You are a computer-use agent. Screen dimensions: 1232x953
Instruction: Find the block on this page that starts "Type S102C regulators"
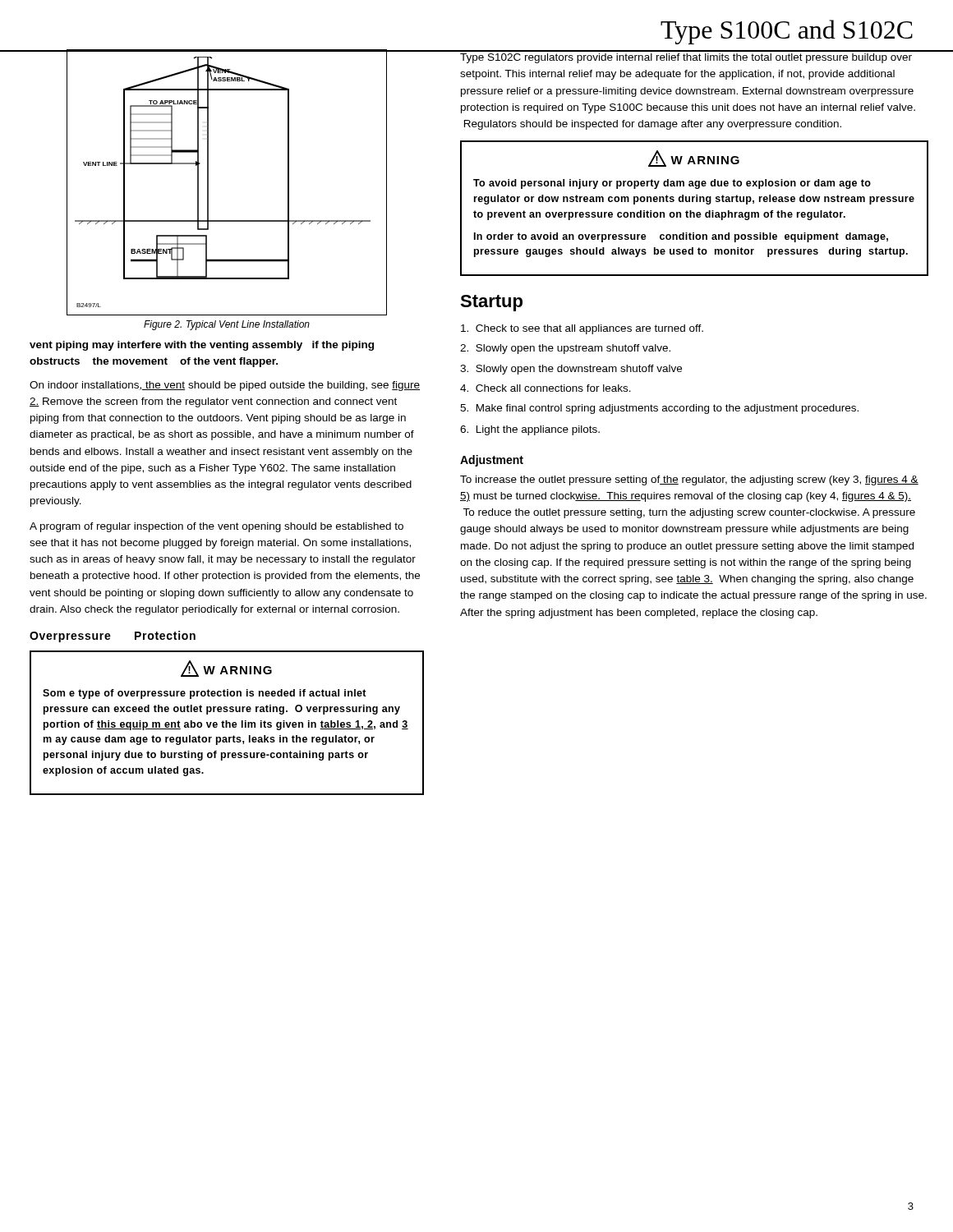(x=688, y=90)
